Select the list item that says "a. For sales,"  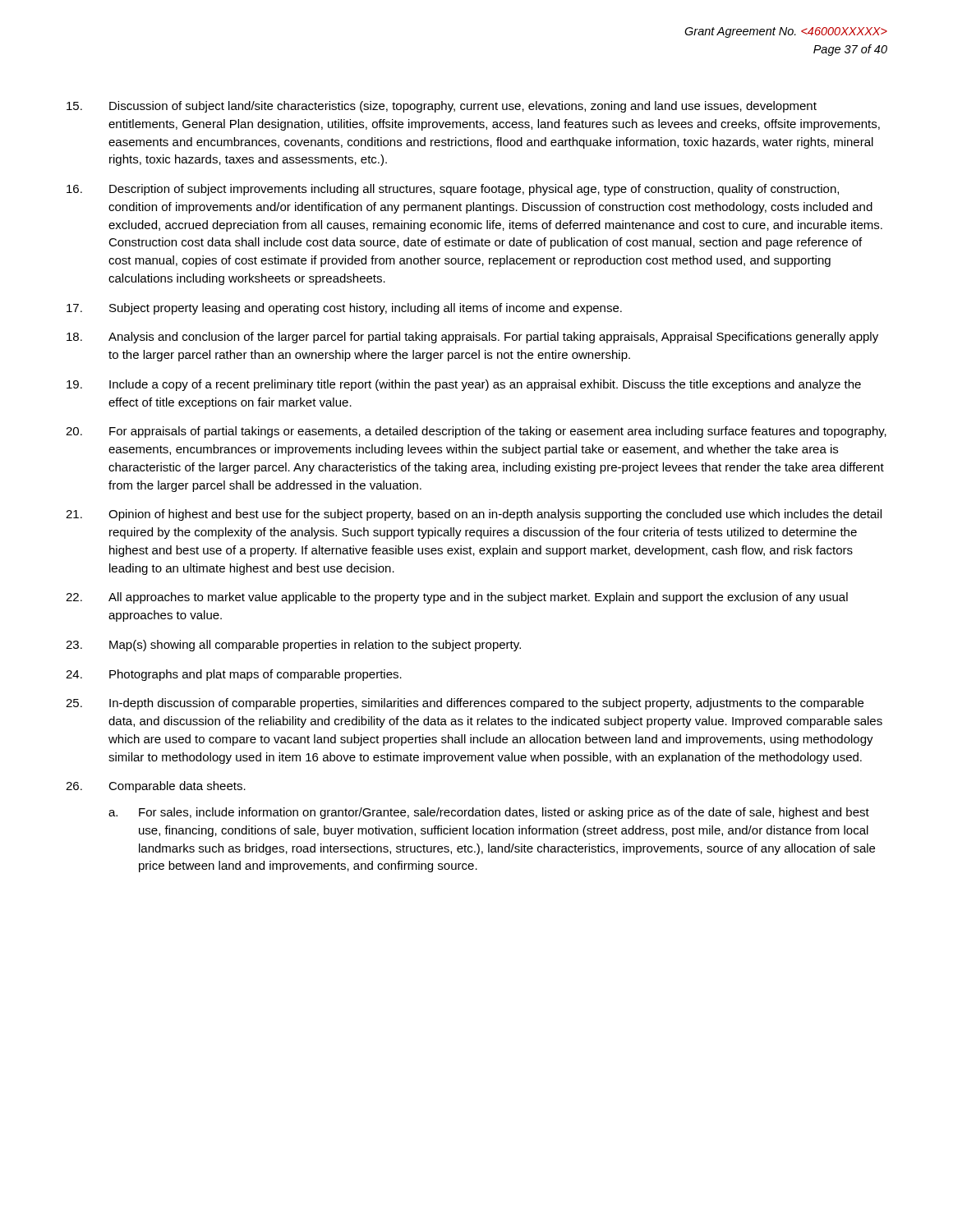(498, 839)
